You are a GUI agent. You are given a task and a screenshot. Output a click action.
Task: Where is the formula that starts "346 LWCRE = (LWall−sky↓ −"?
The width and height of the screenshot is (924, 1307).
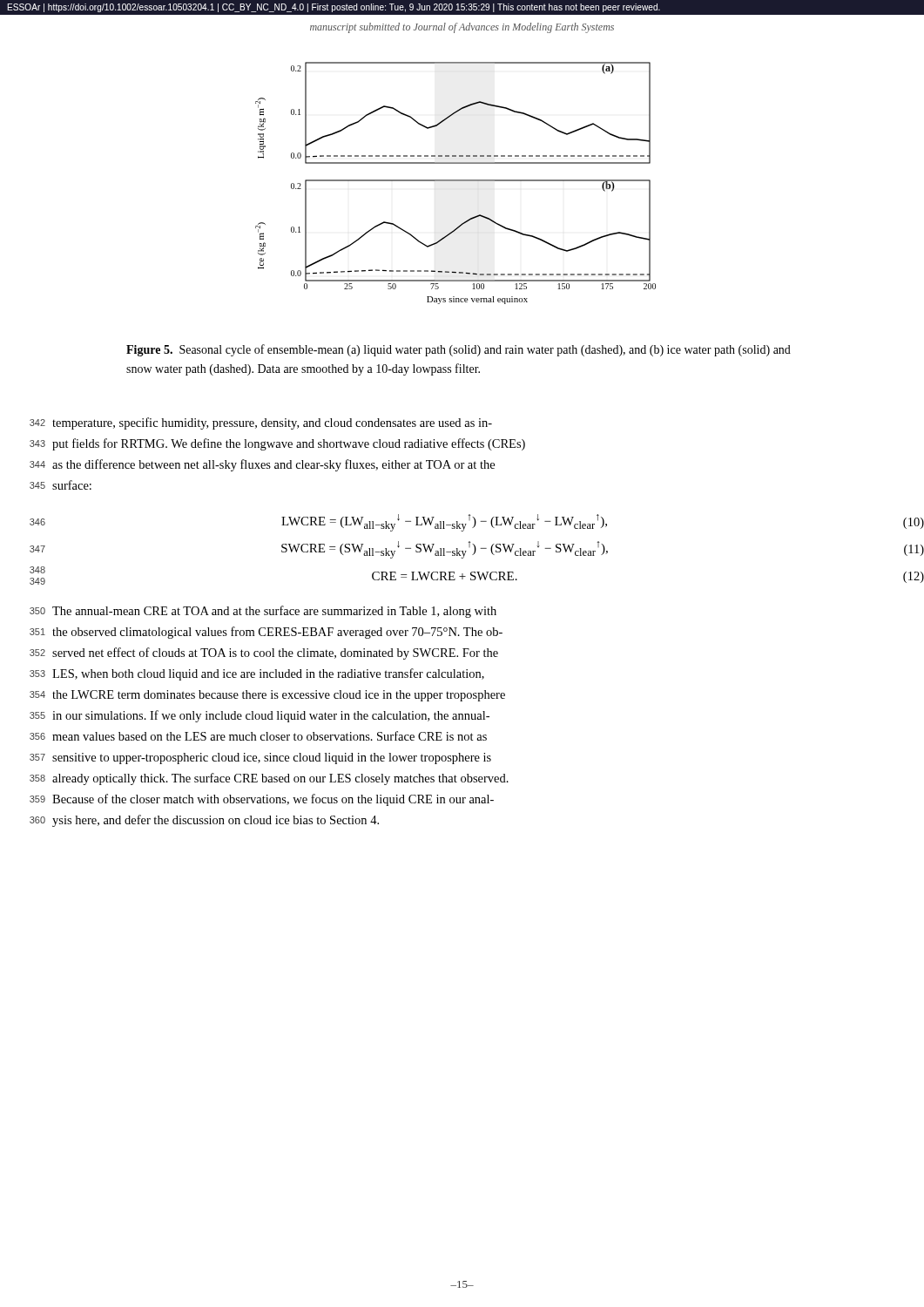click(x=462, y=522)
